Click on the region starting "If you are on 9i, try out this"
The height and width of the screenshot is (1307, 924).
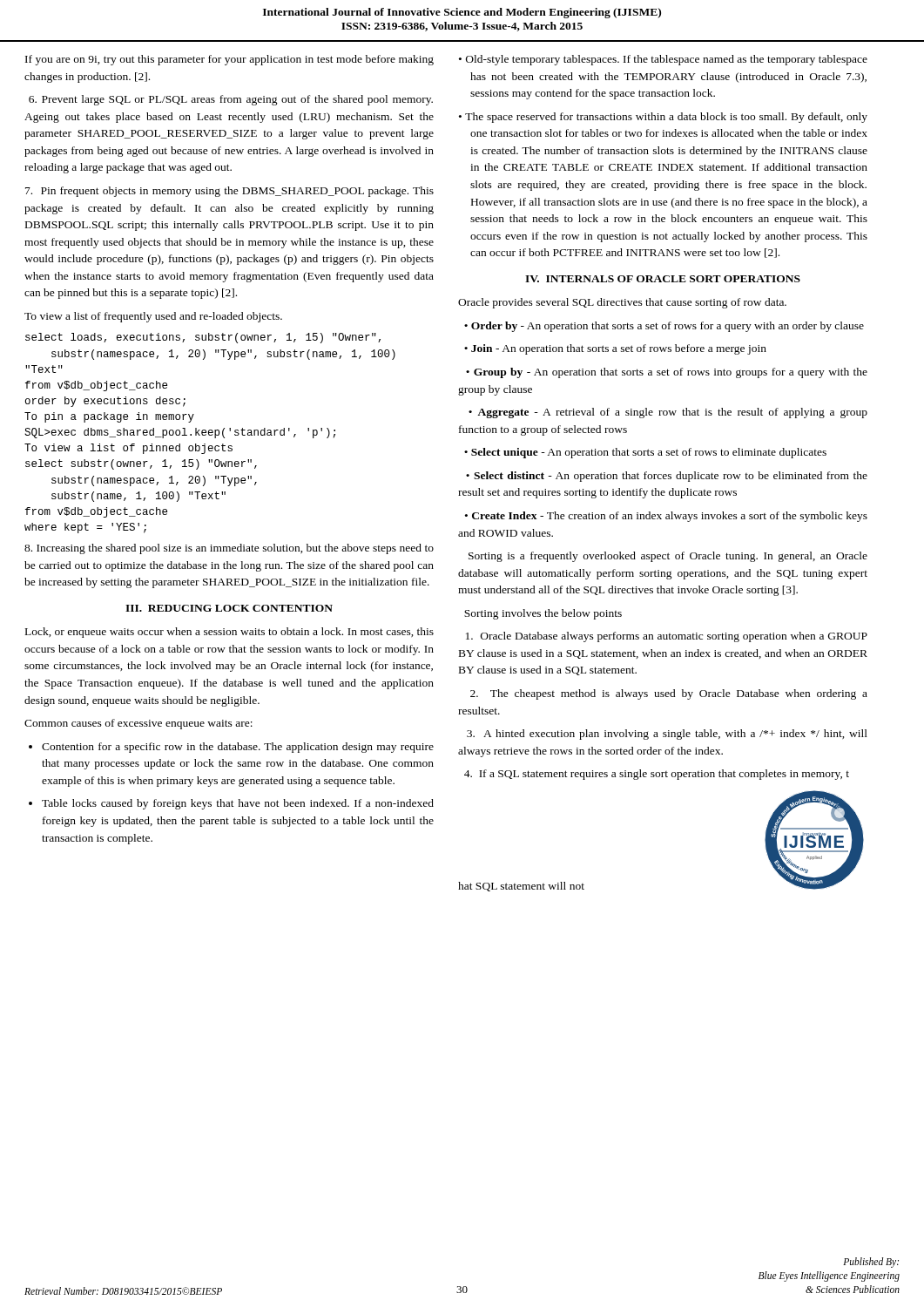229,68
